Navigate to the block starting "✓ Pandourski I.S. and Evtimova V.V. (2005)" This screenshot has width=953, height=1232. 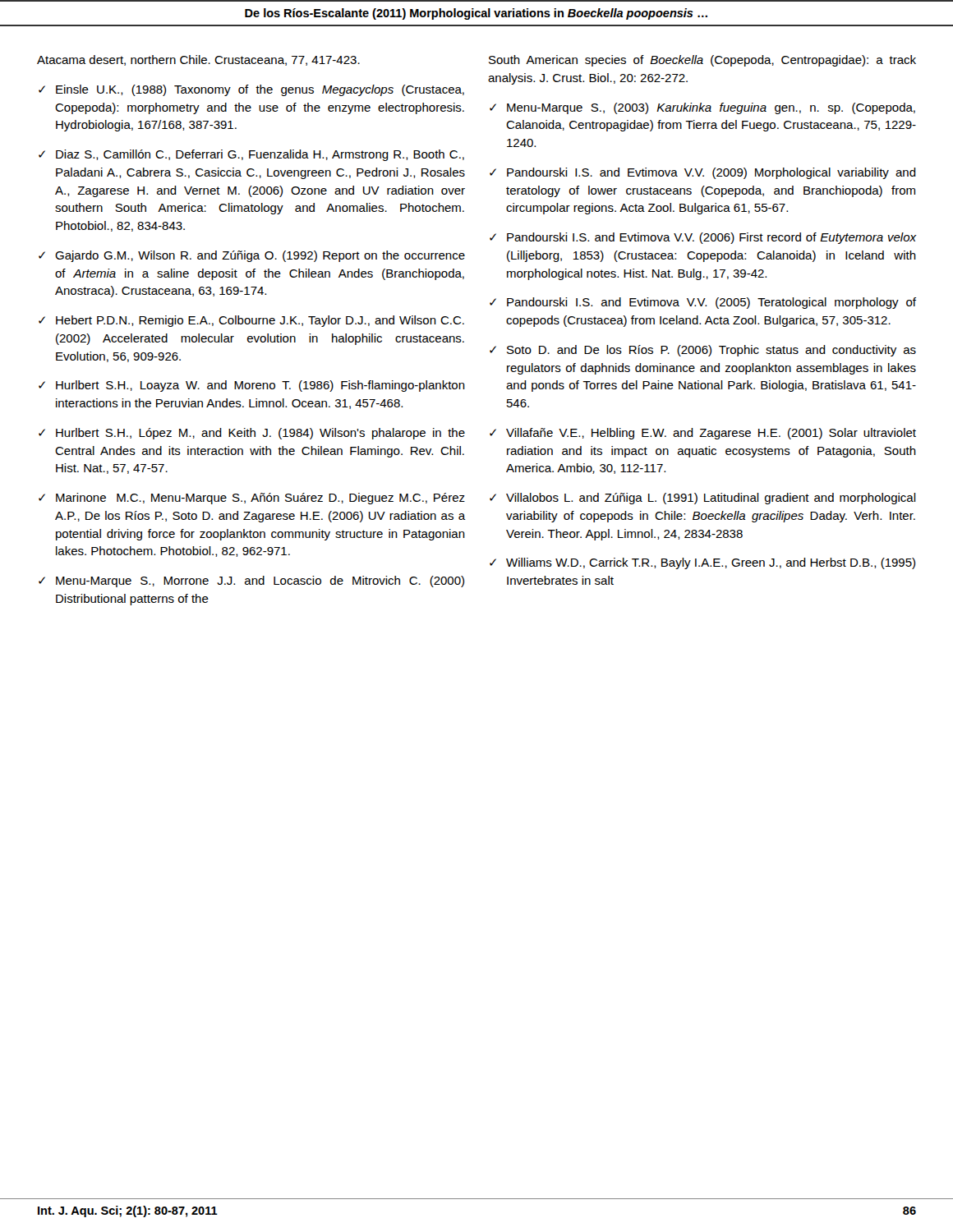(x=702, y=311)
